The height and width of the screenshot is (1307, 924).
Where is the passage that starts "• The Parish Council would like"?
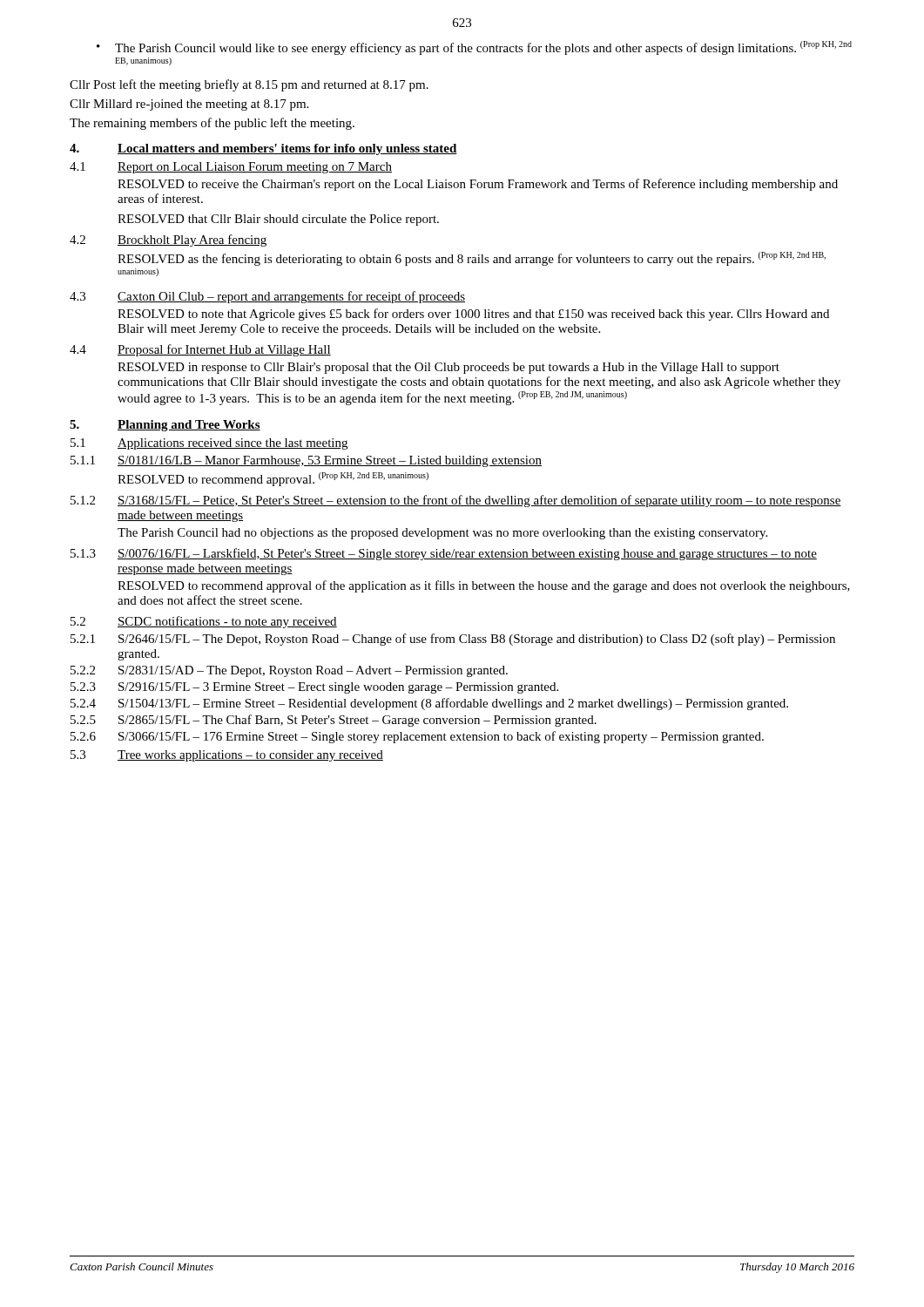(475, 56)
